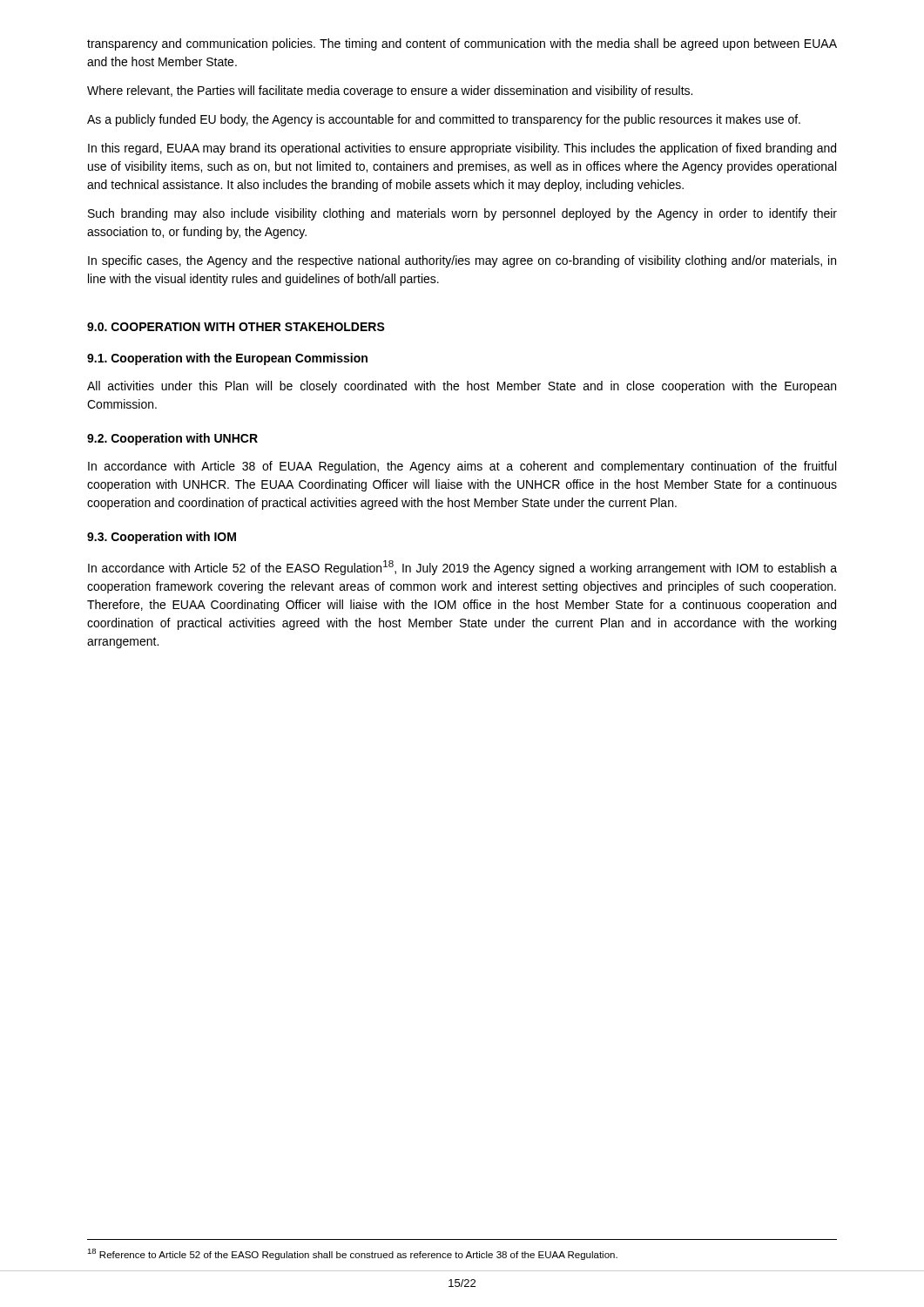Locate the text "9.3. Cooperation with IOM"
924x1307 pixels.
[x=162, y=537]
